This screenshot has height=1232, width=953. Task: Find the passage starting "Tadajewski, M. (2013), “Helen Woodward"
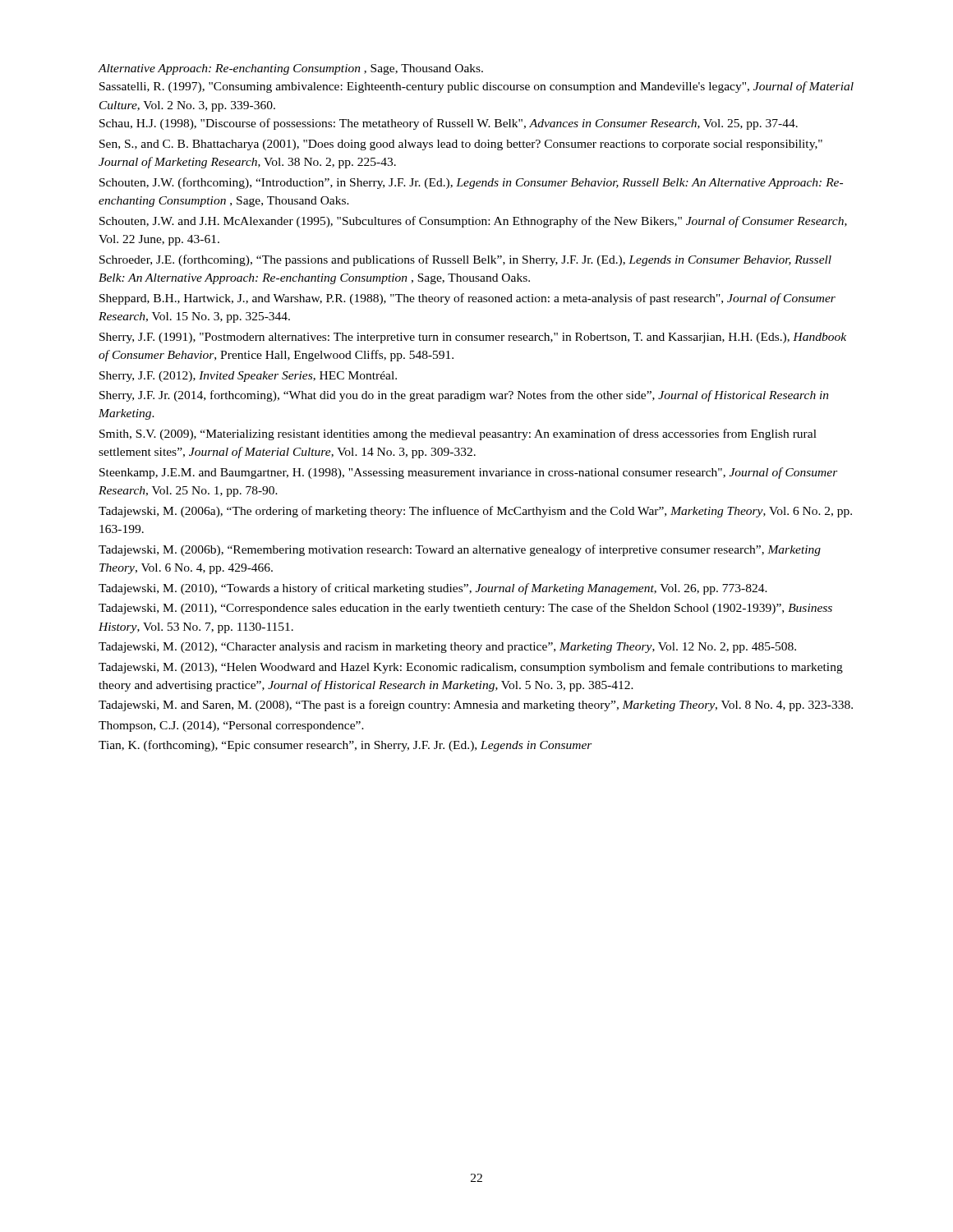click(x=476, y=676)
